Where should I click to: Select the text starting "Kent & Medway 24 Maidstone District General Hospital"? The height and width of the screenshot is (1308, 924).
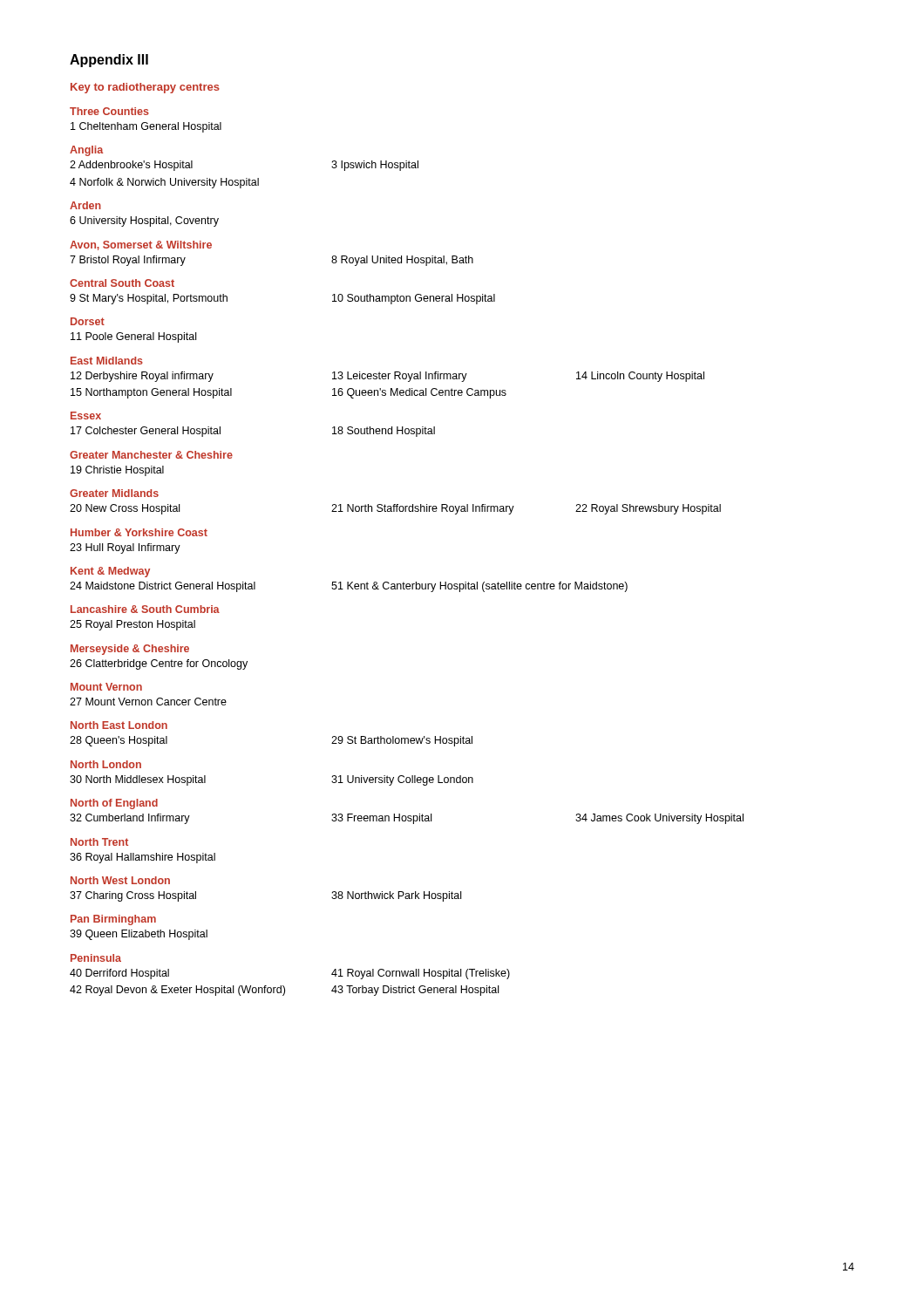point(462,580)
